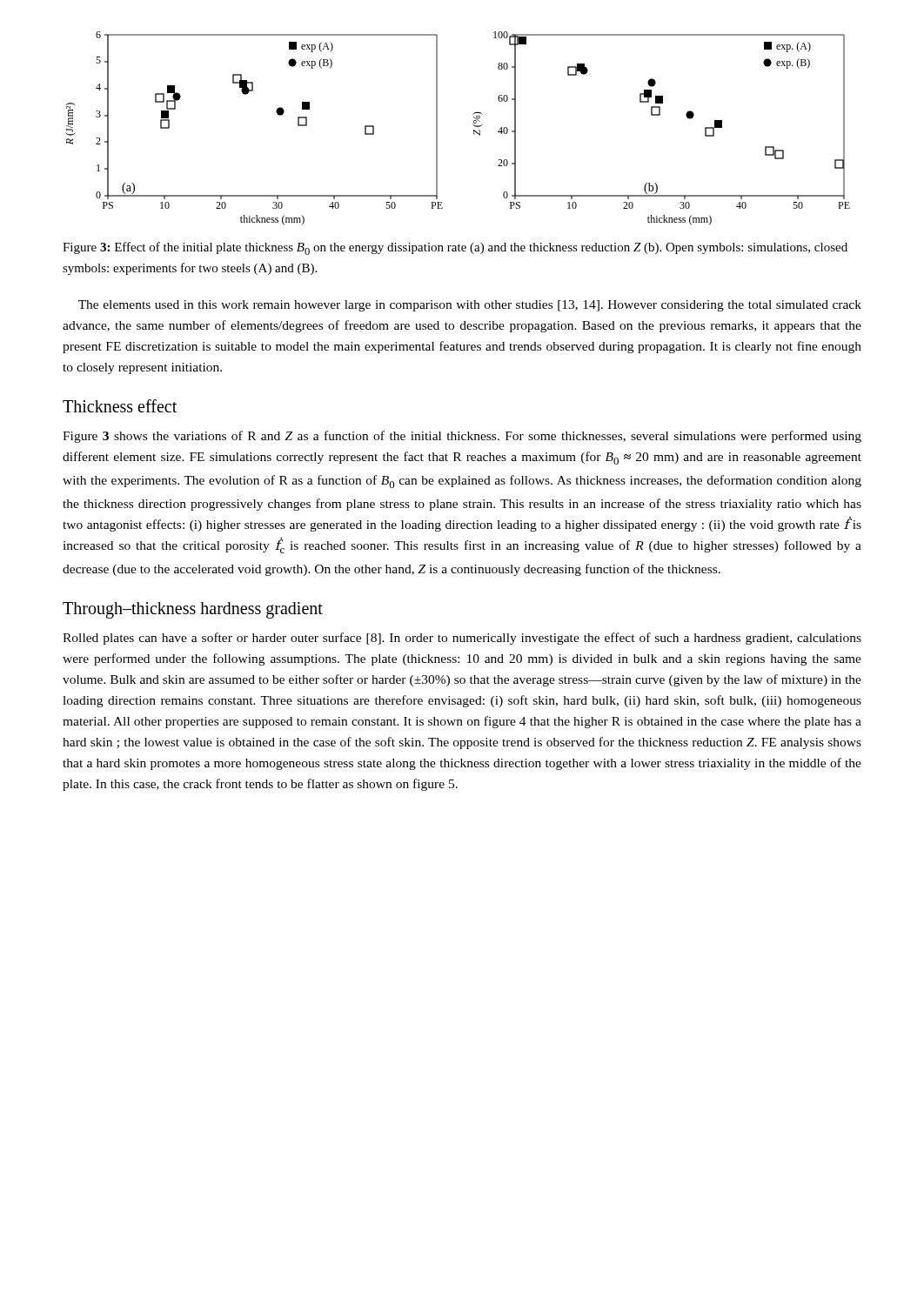Point to the passage starting "Rolled plates can have a"
Viewport: 924px width, 1305px height.
462,711
